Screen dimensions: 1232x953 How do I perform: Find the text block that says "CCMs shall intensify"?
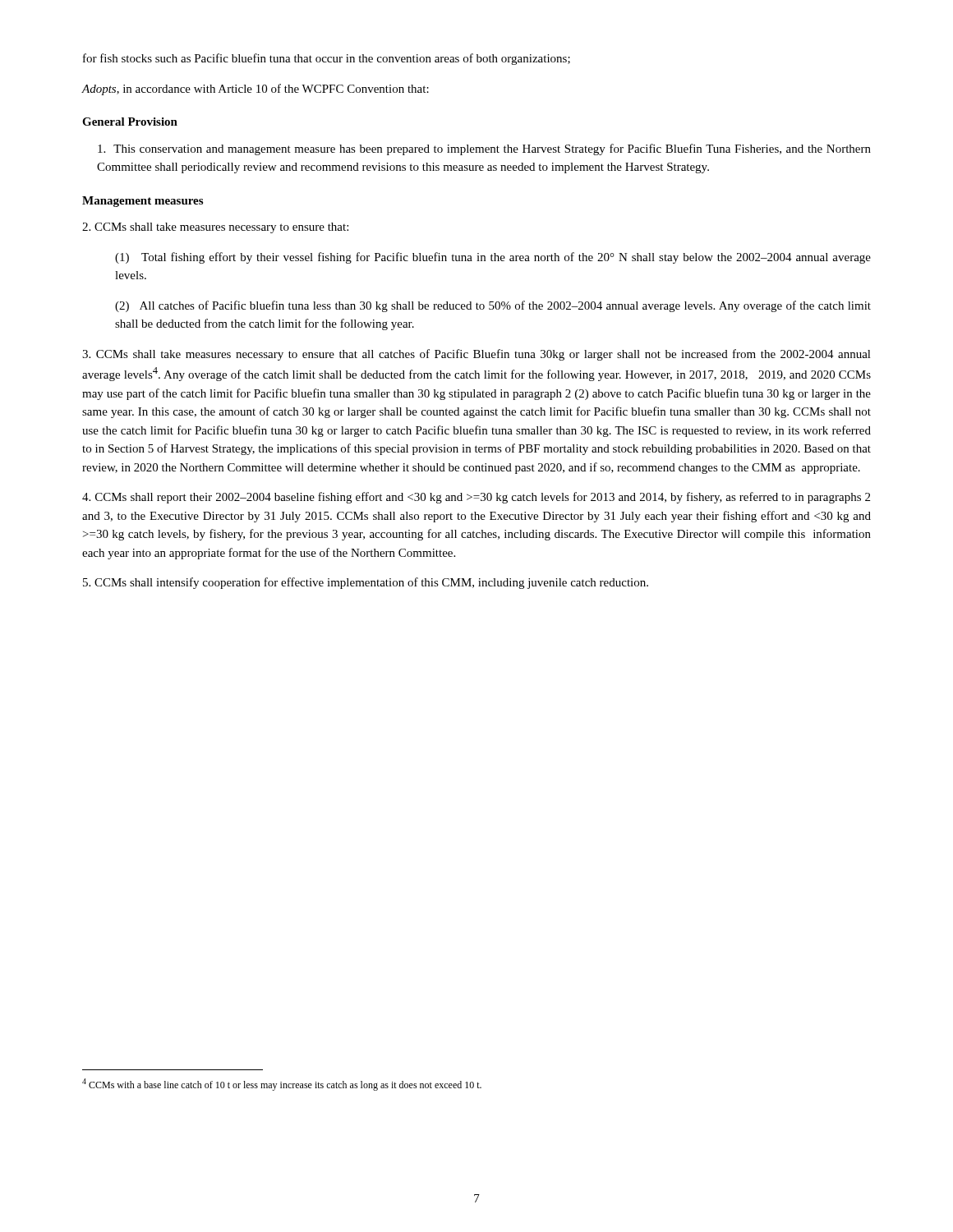click(x=366, y=582)
